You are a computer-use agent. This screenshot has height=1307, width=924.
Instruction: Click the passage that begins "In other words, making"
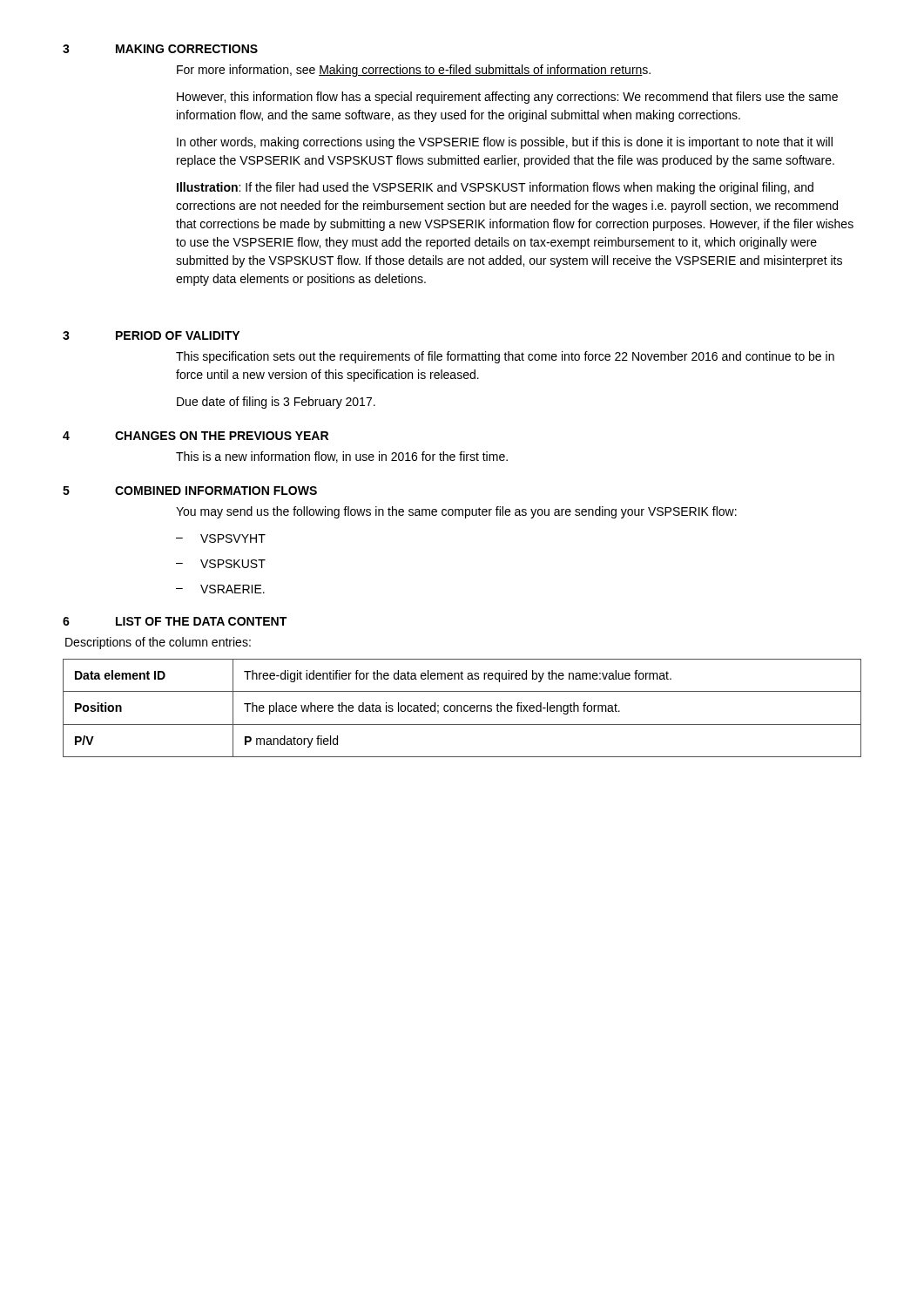pos(506,151)
